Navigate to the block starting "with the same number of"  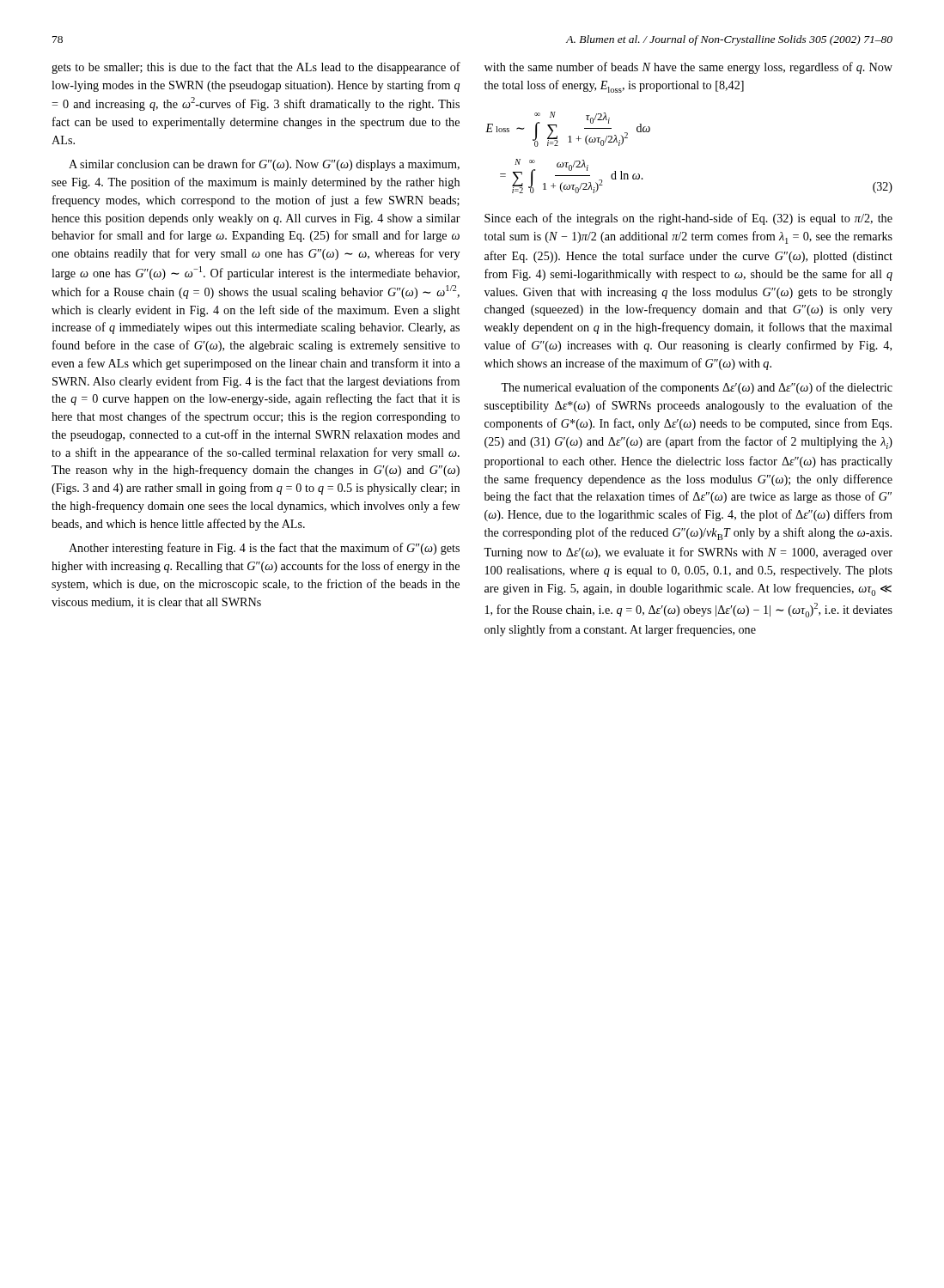pyautogui.click(x=688, y=77)
